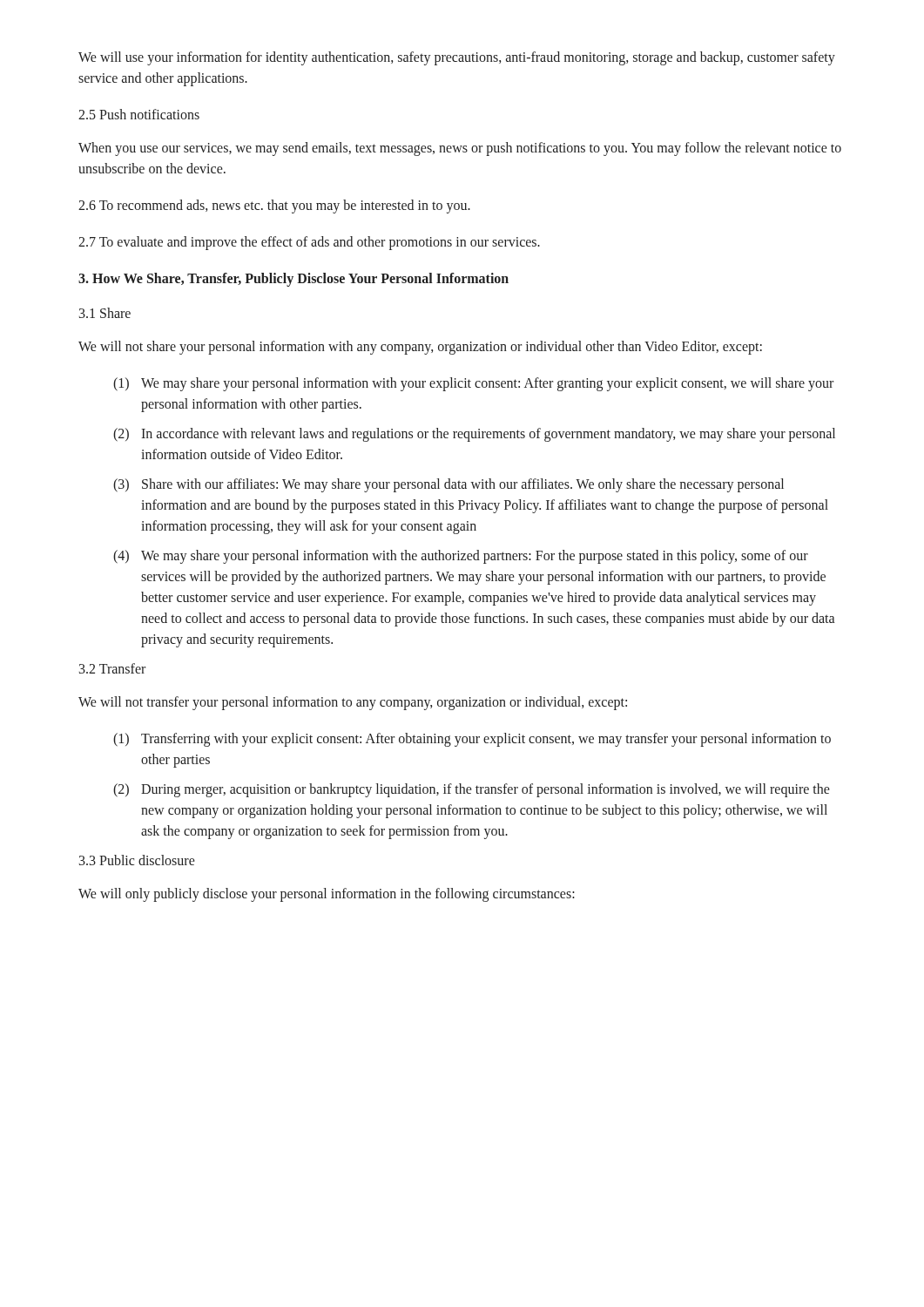This screenshot has width=924, height=1307.
Task: Select the region starting "2.5 Push notifications"
Action: coord(139,115)
